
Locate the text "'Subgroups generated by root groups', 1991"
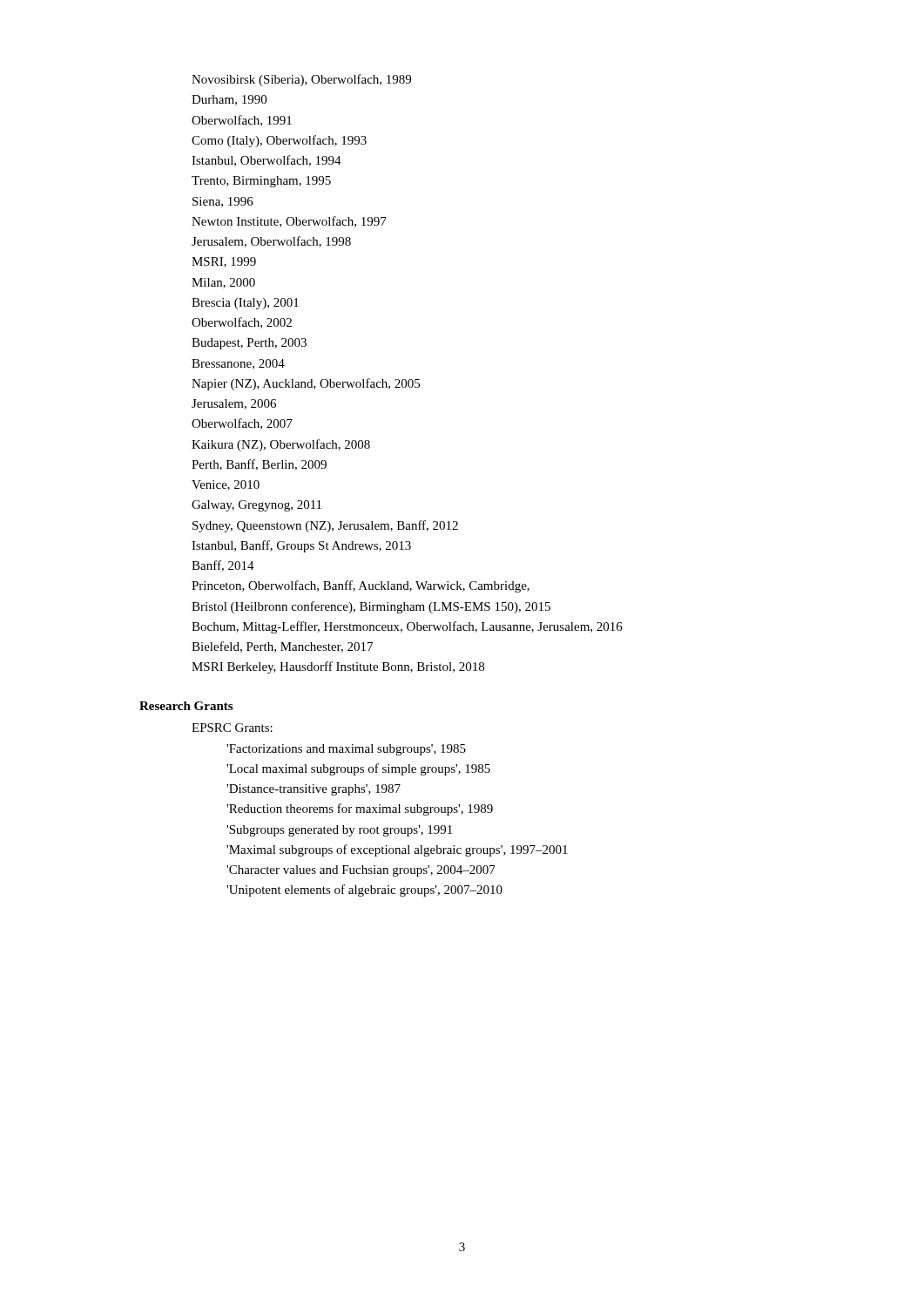340,829
